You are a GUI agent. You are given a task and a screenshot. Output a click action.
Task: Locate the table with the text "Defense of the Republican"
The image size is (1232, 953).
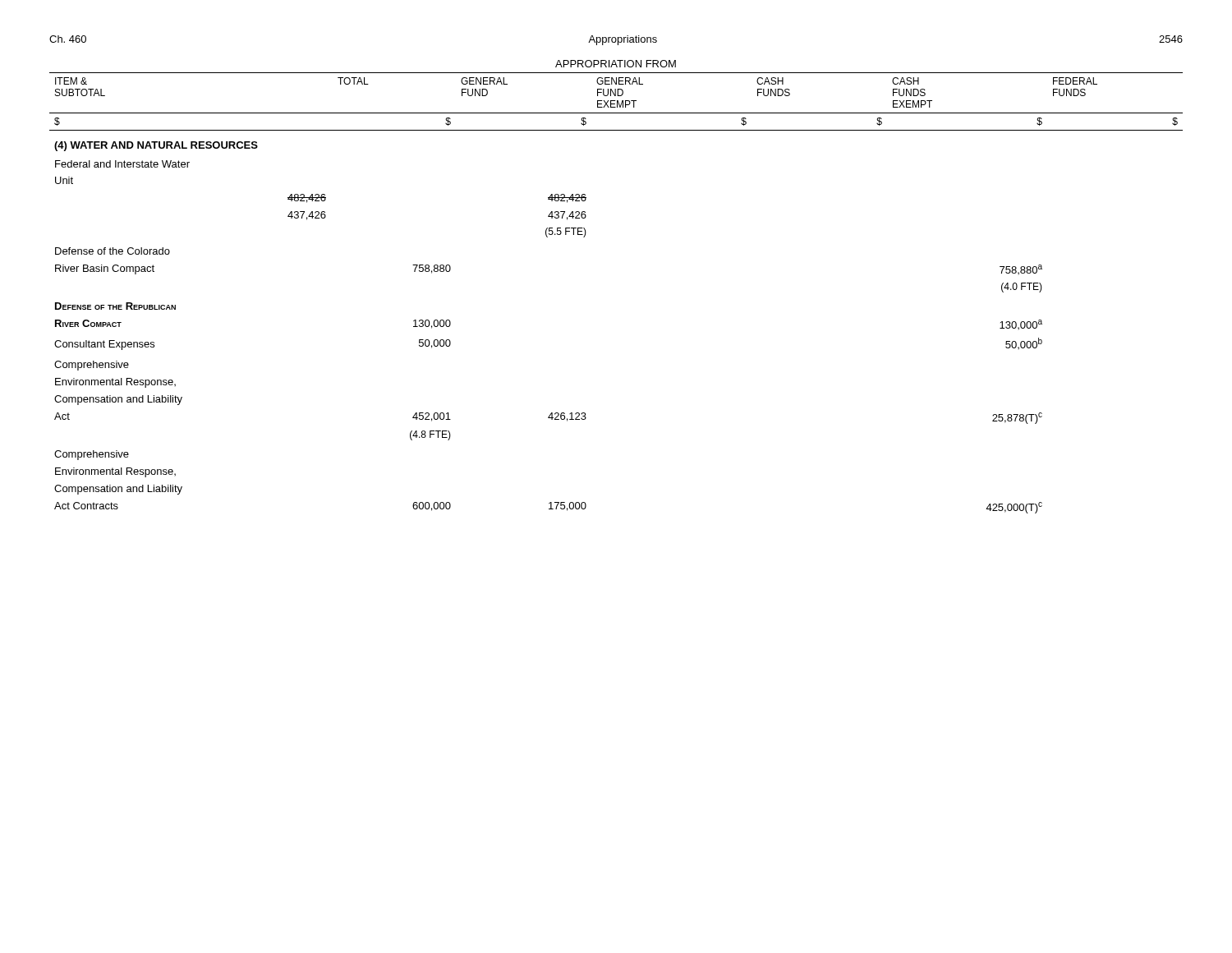(x=616, y=286)
